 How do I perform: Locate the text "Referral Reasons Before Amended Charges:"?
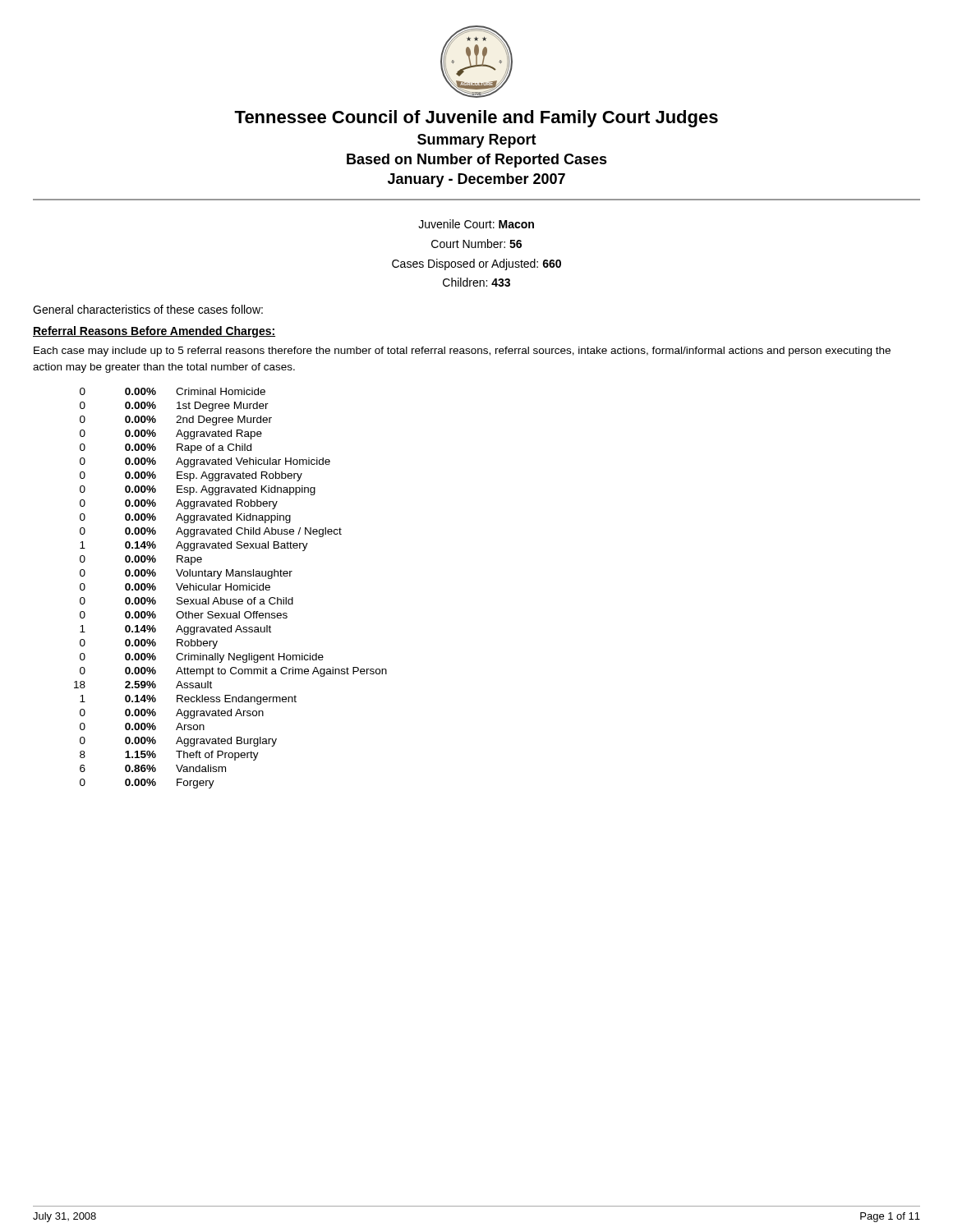tap(154, 331)
